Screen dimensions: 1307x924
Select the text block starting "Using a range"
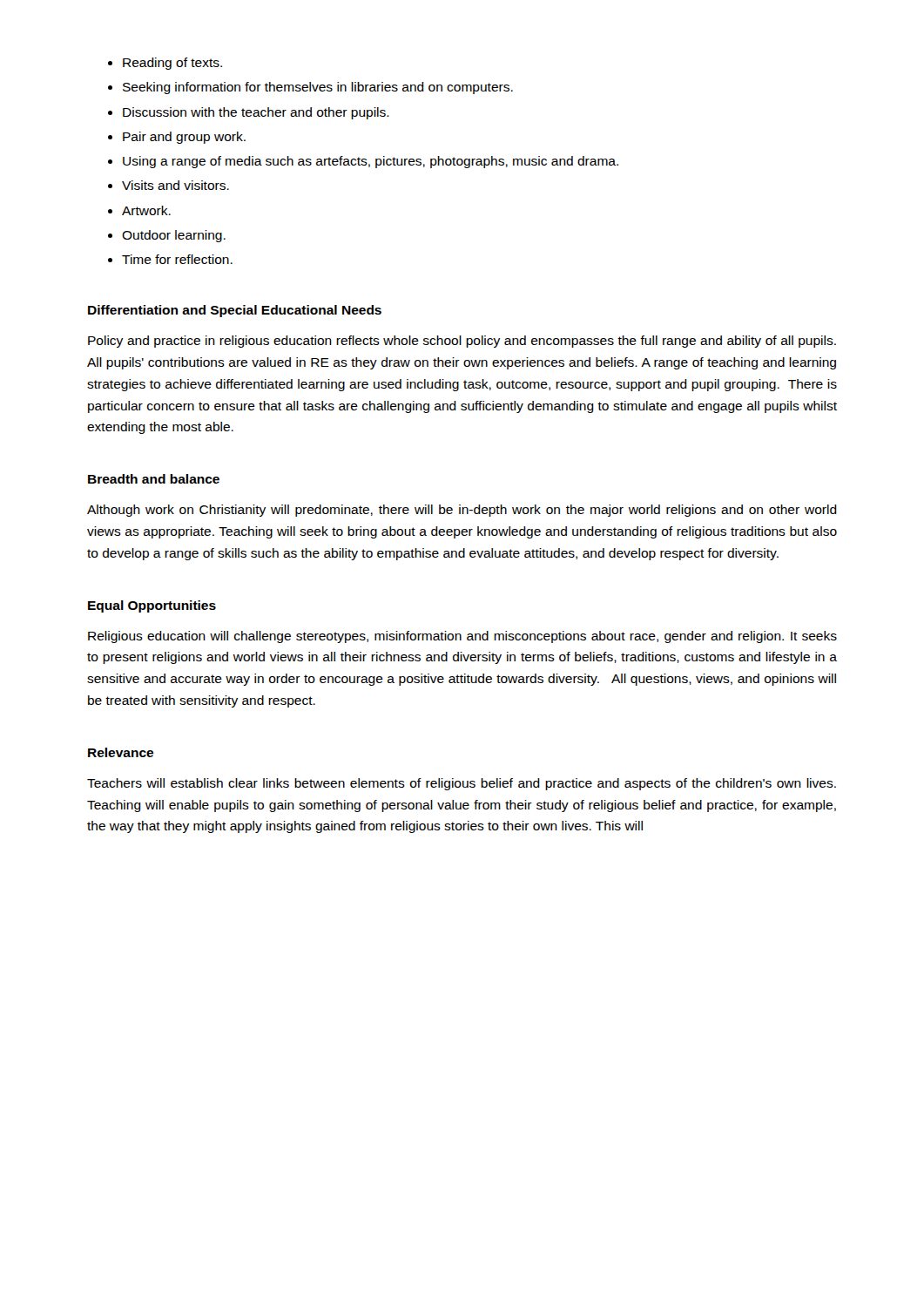pos(371,161)
